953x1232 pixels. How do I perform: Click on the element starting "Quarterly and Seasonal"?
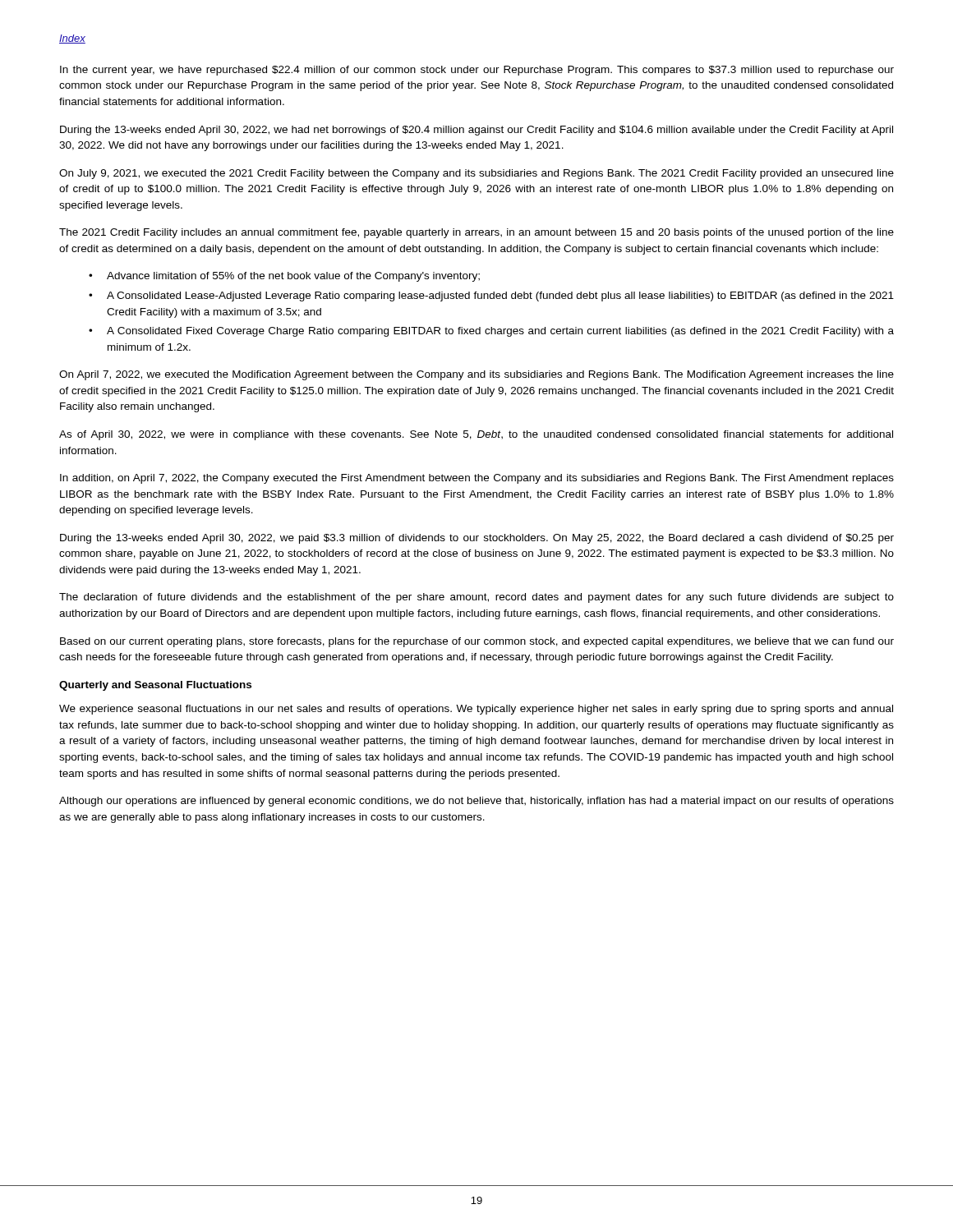[156, 684]
